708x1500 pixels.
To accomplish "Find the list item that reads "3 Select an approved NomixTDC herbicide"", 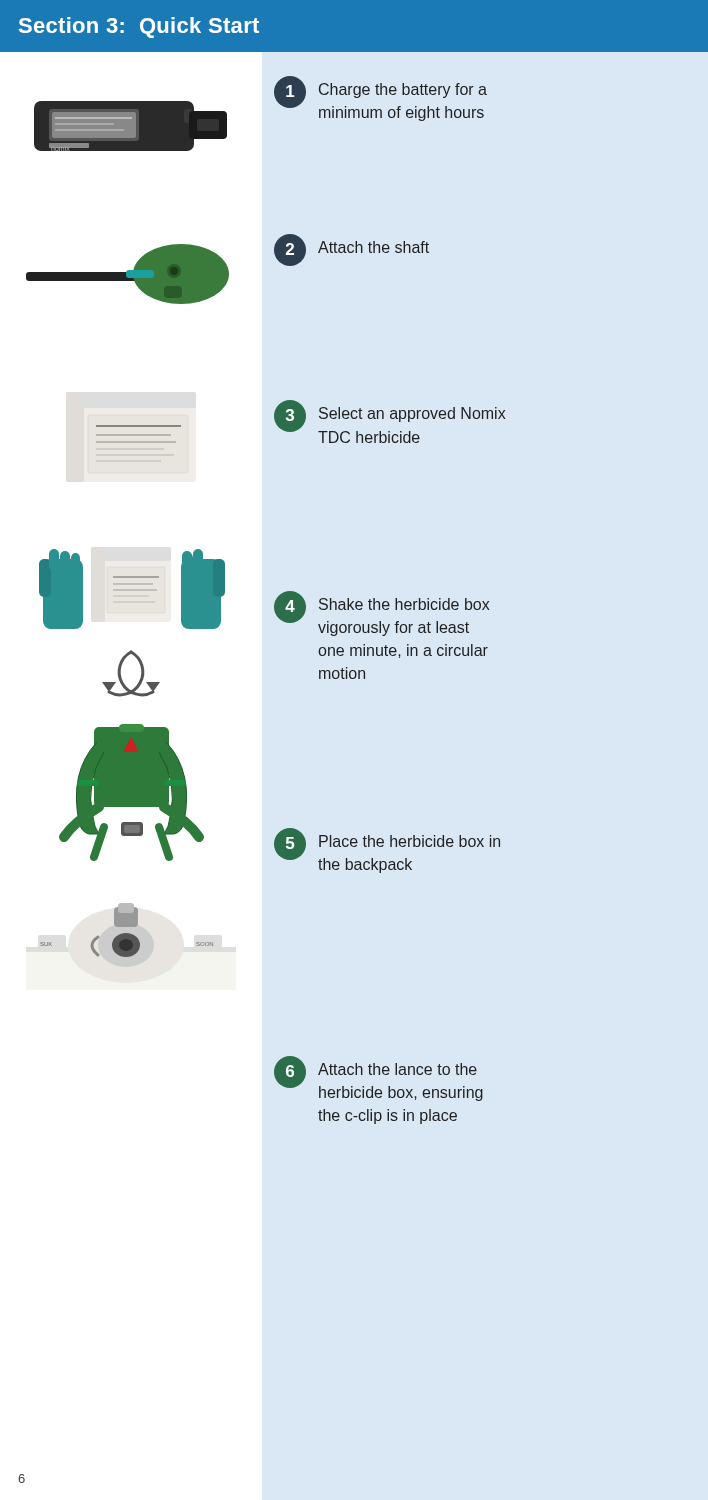I will [390, 424].
